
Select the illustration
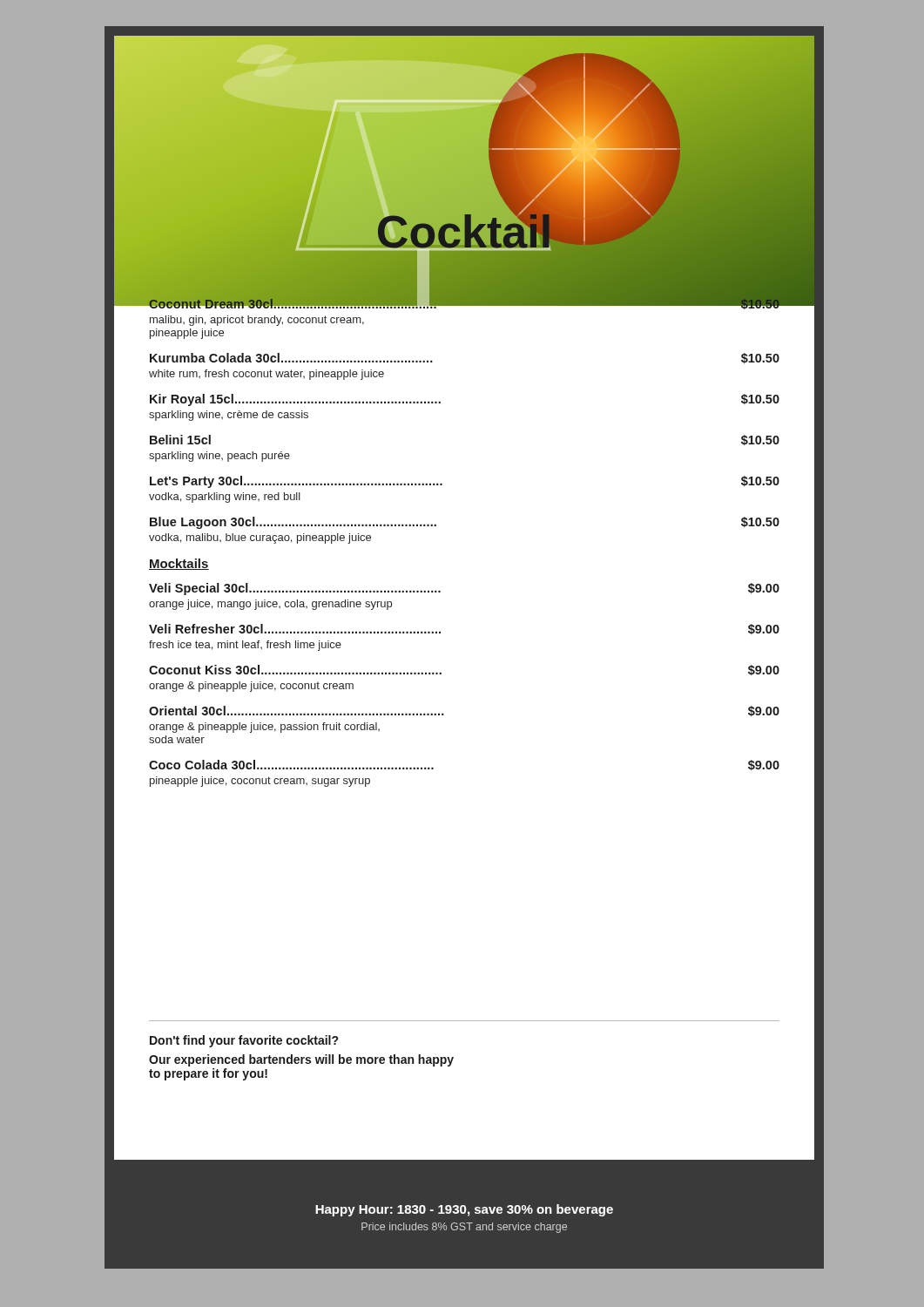click(x=464, y=171)
